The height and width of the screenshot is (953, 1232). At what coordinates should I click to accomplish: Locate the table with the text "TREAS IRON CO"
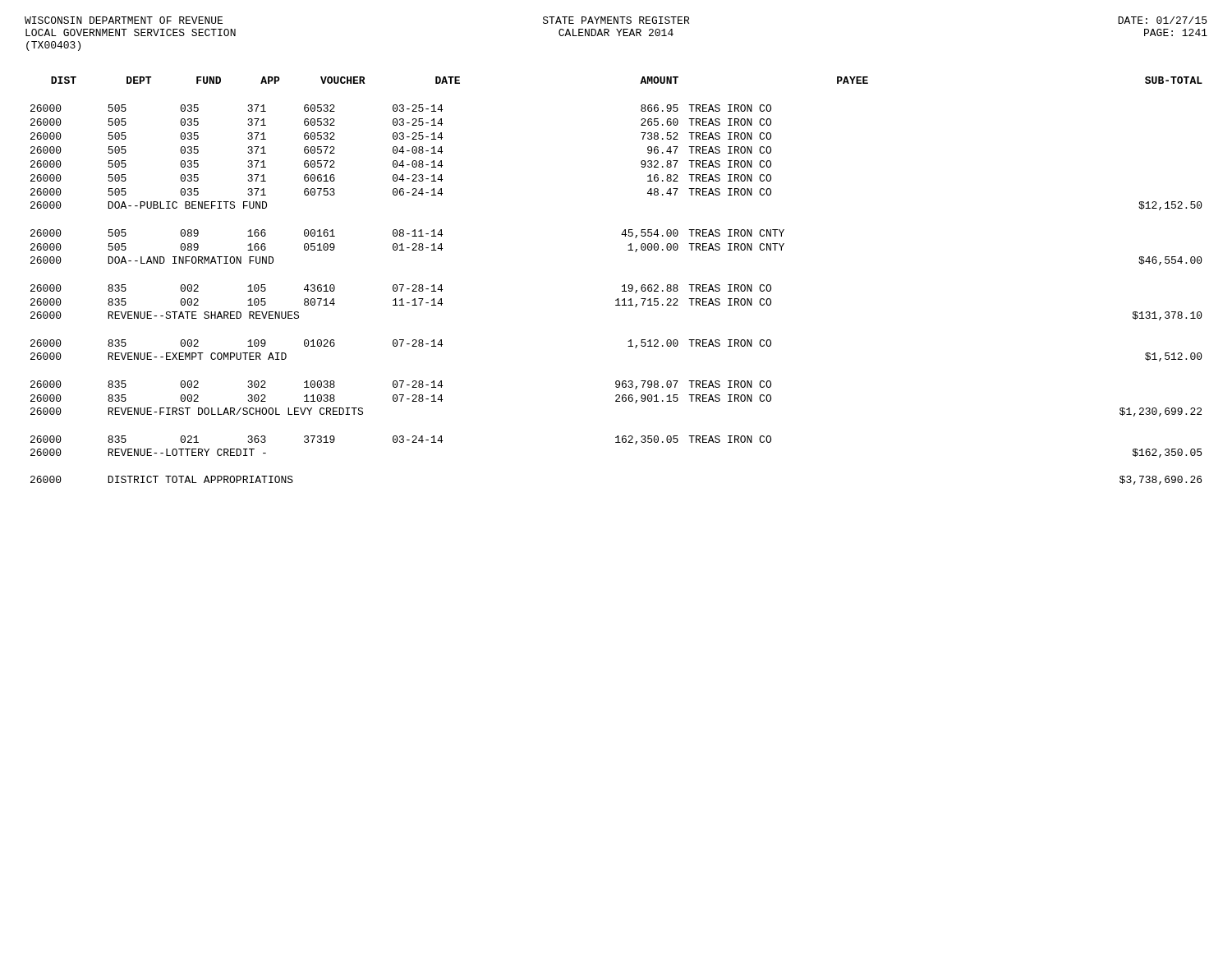point(616,281)
